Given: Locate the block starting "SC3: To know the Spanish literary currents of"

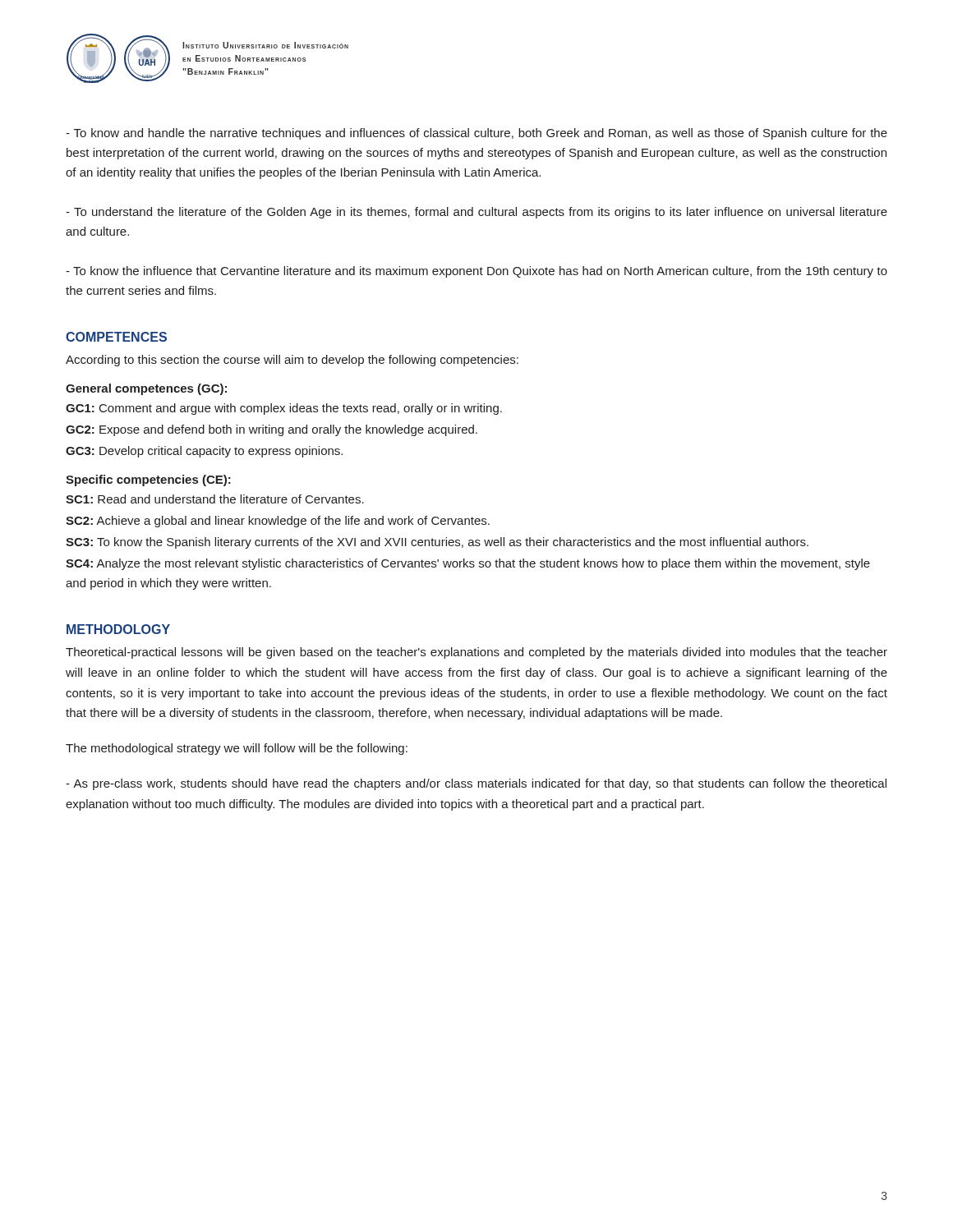Looking at the screenshot, I should click(x=438, y=542).
